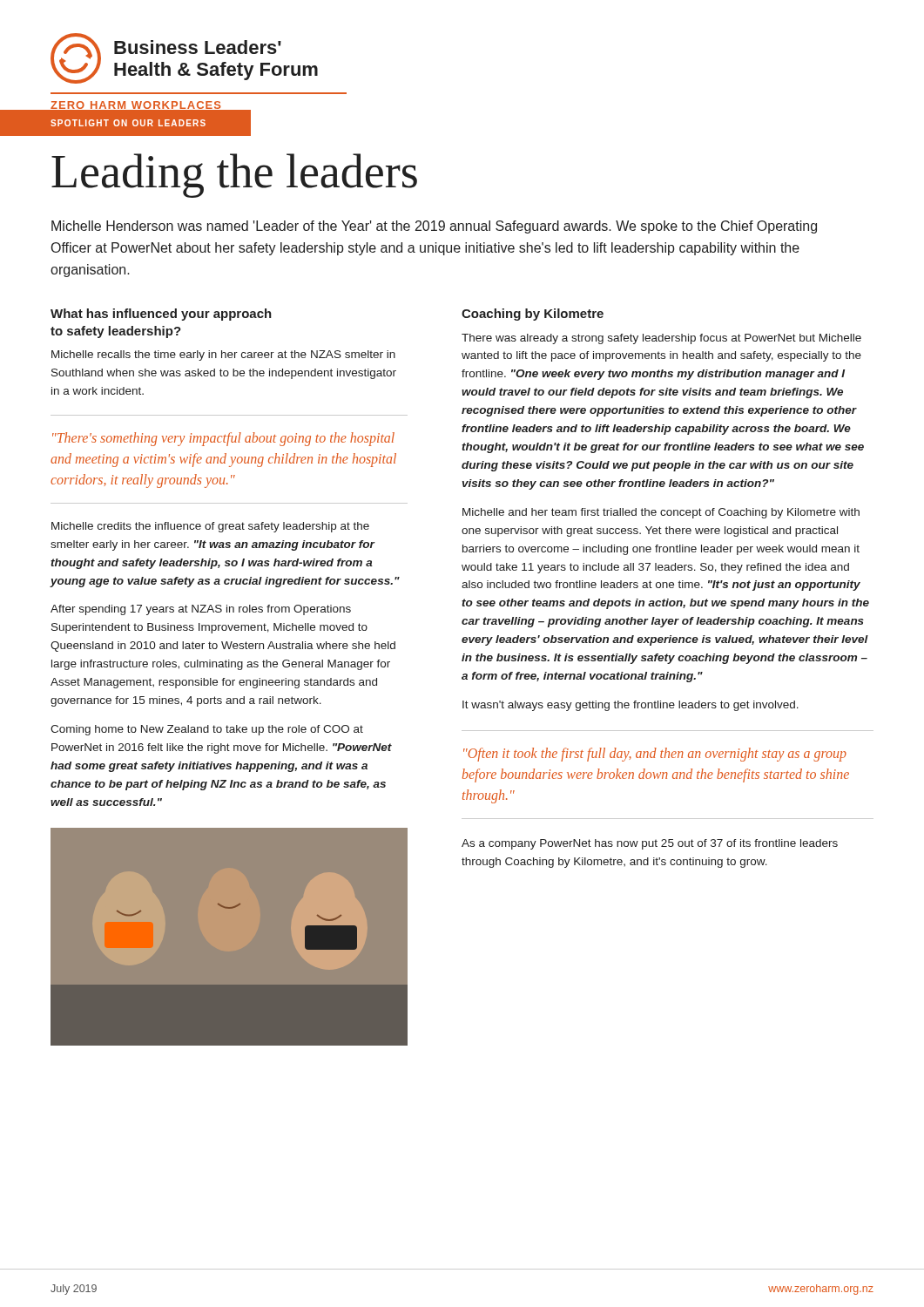Point to the block starting "Leading the leaders"

(x=442, y=172)
